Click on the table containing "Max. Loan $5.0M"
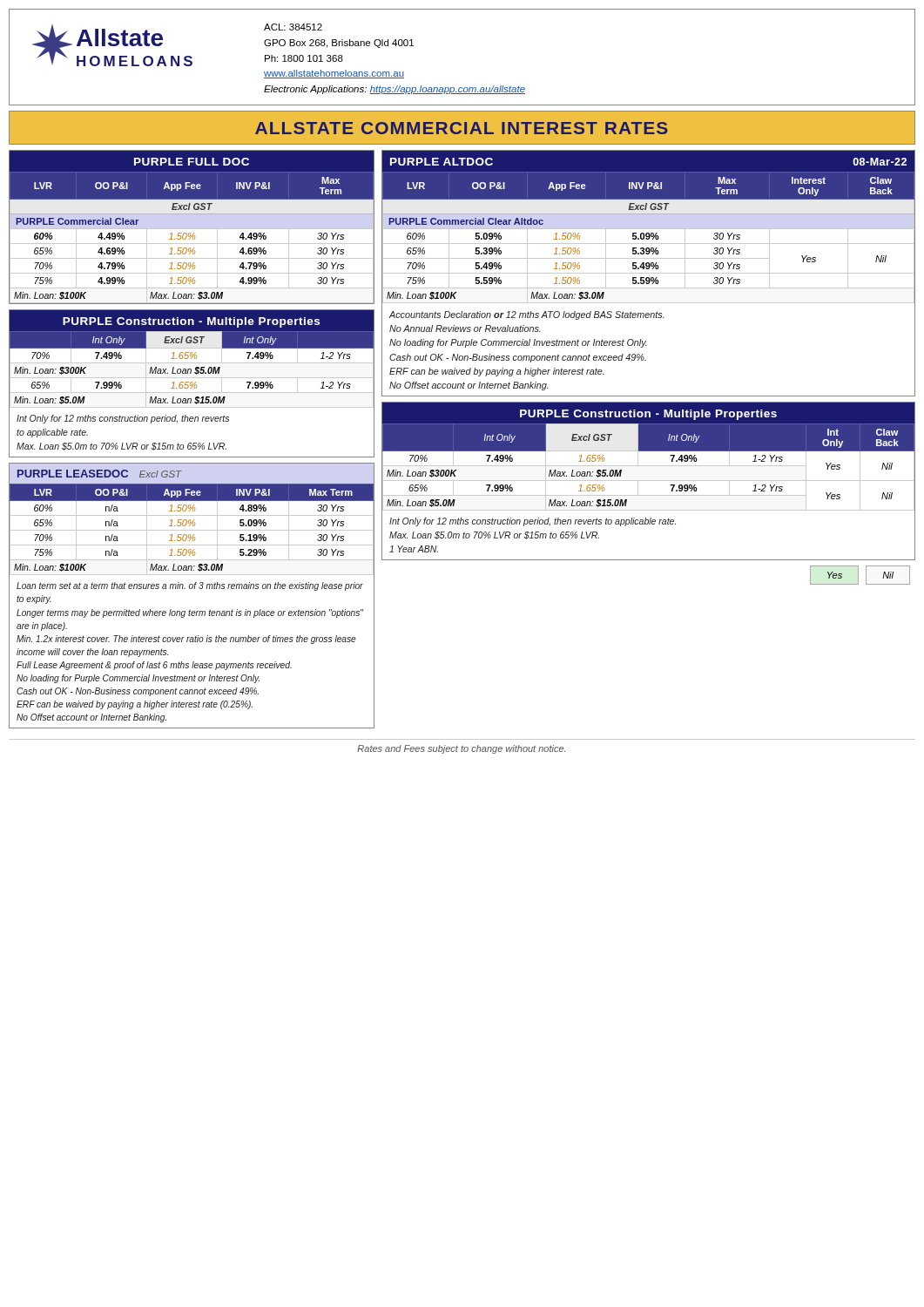Screen dimensions: 1307x924 192,369
